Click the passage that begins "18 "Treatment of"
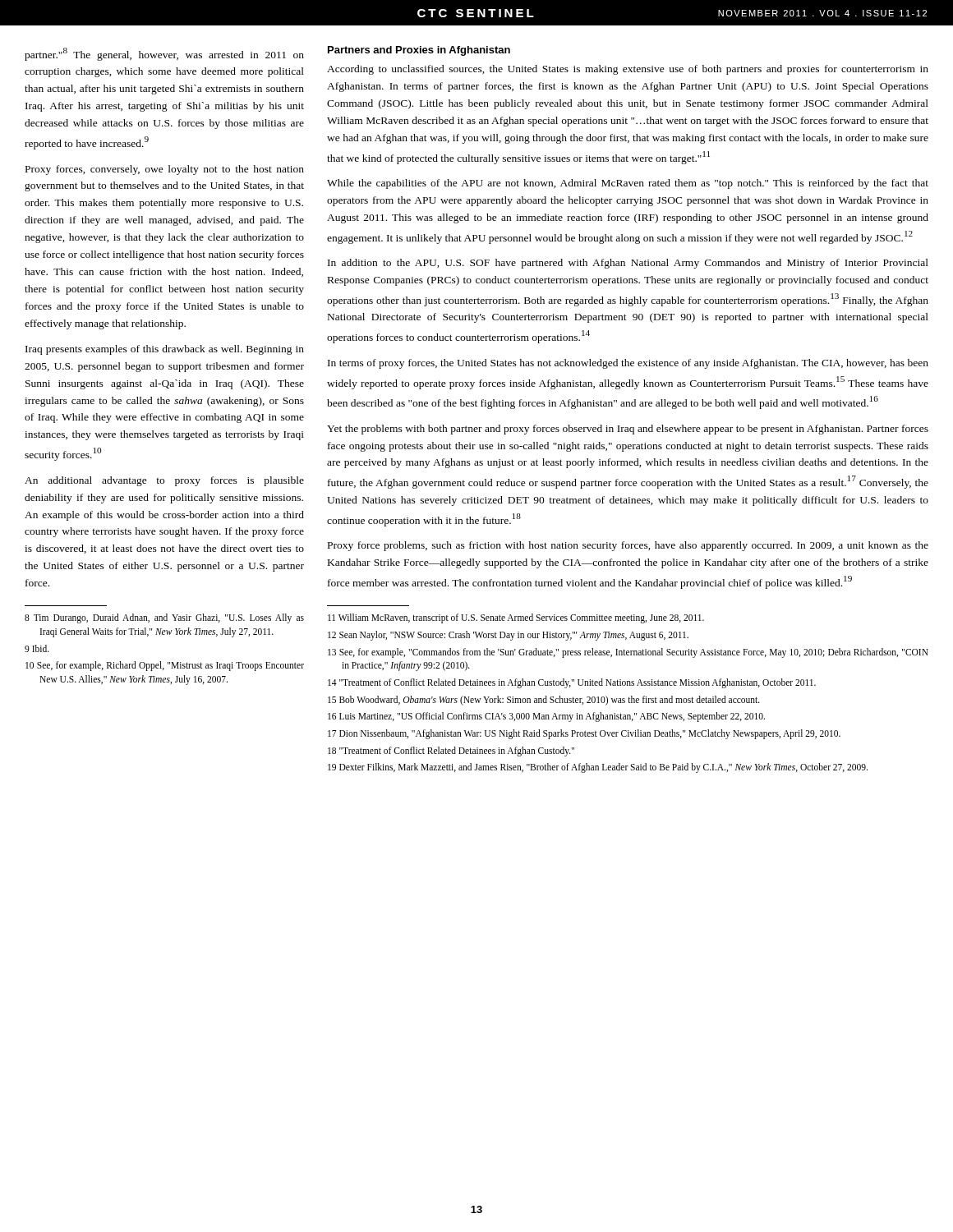The width and height of the screenshot is (953, 1232). click(x=451, y=752)
